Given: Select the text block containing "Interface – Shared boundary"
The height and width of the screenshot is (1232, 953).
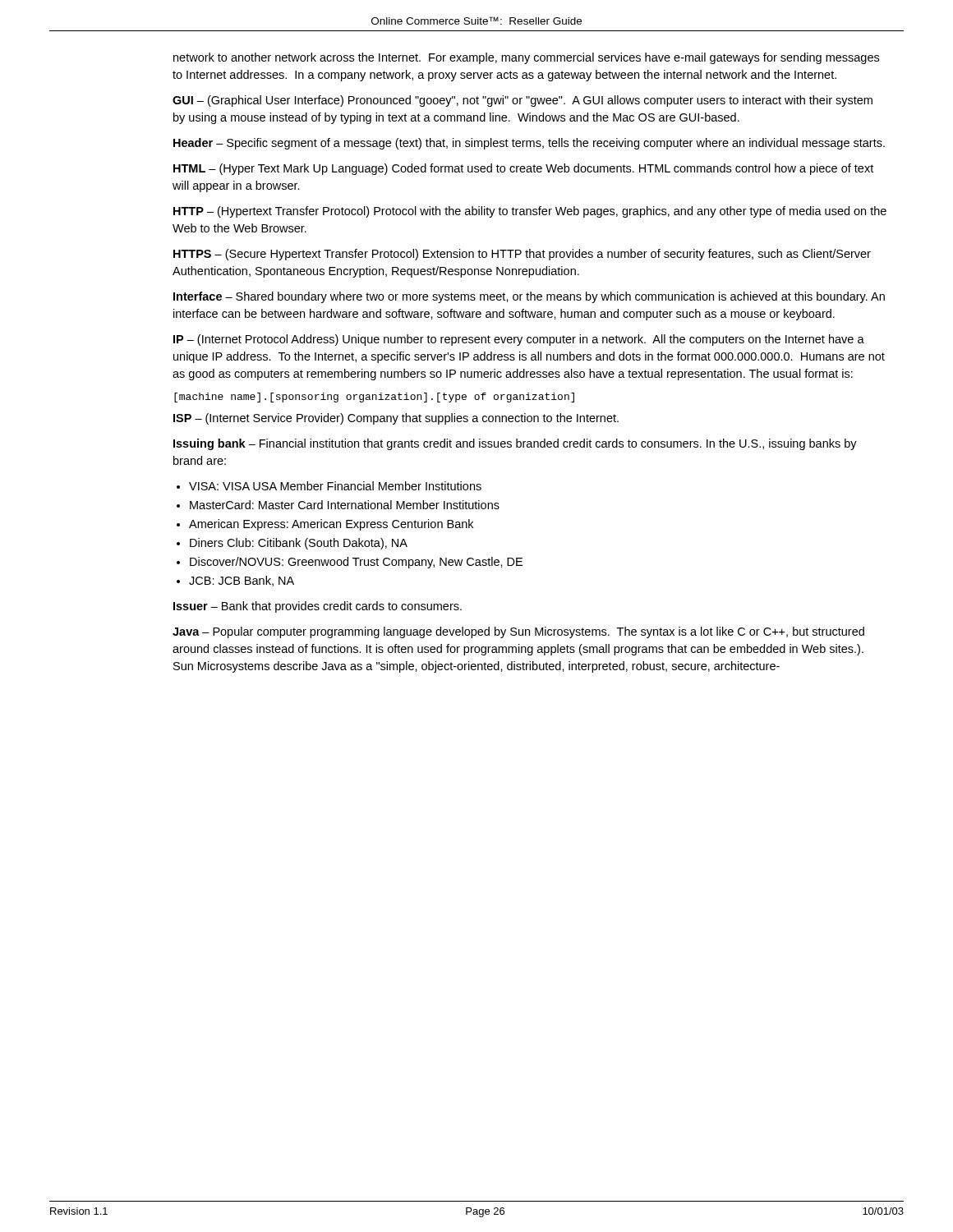Looking at the screenshot, I should pos(530,306).
